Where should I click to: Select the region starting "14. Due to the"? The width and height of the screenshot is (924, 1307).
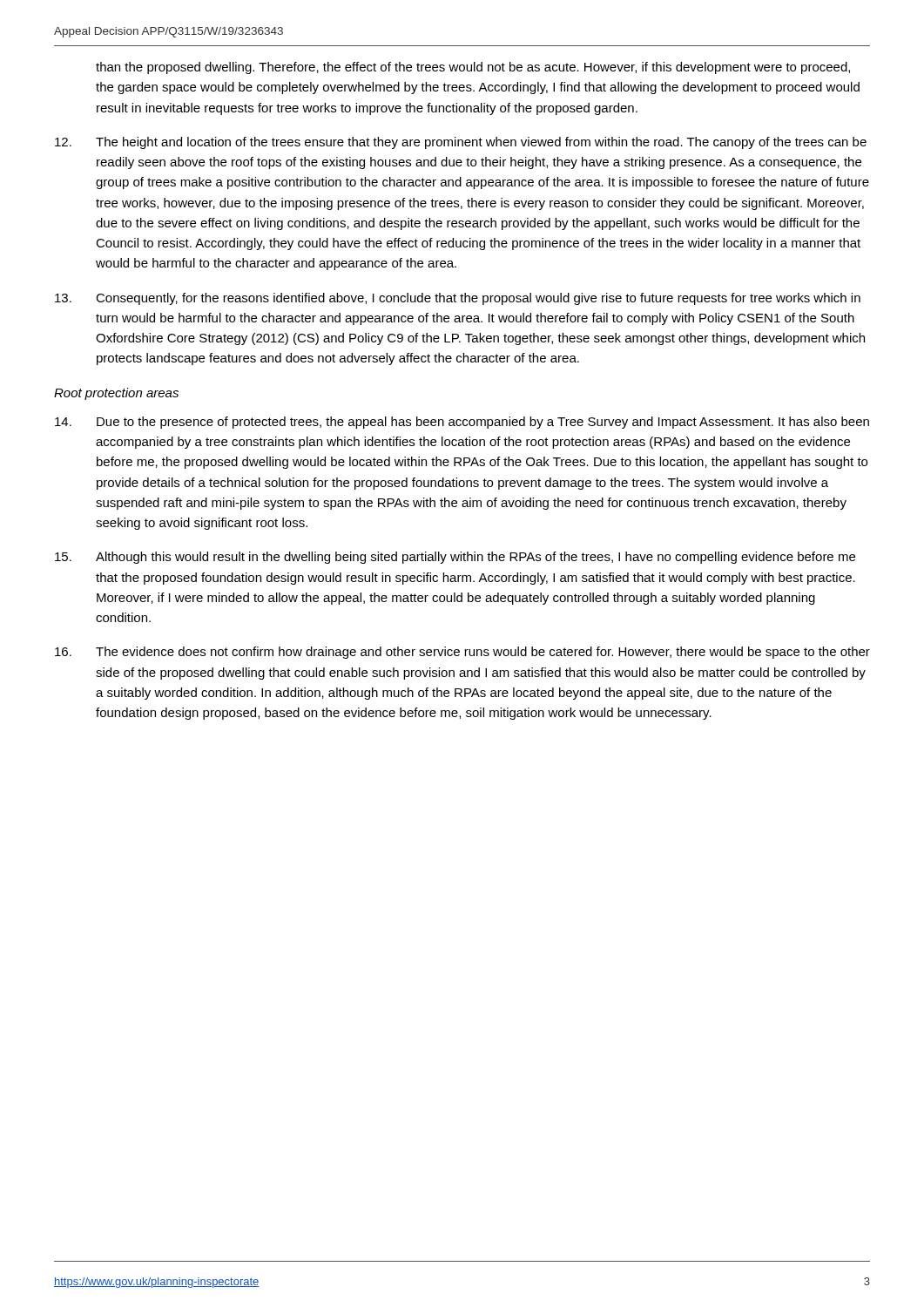point(462,472)
